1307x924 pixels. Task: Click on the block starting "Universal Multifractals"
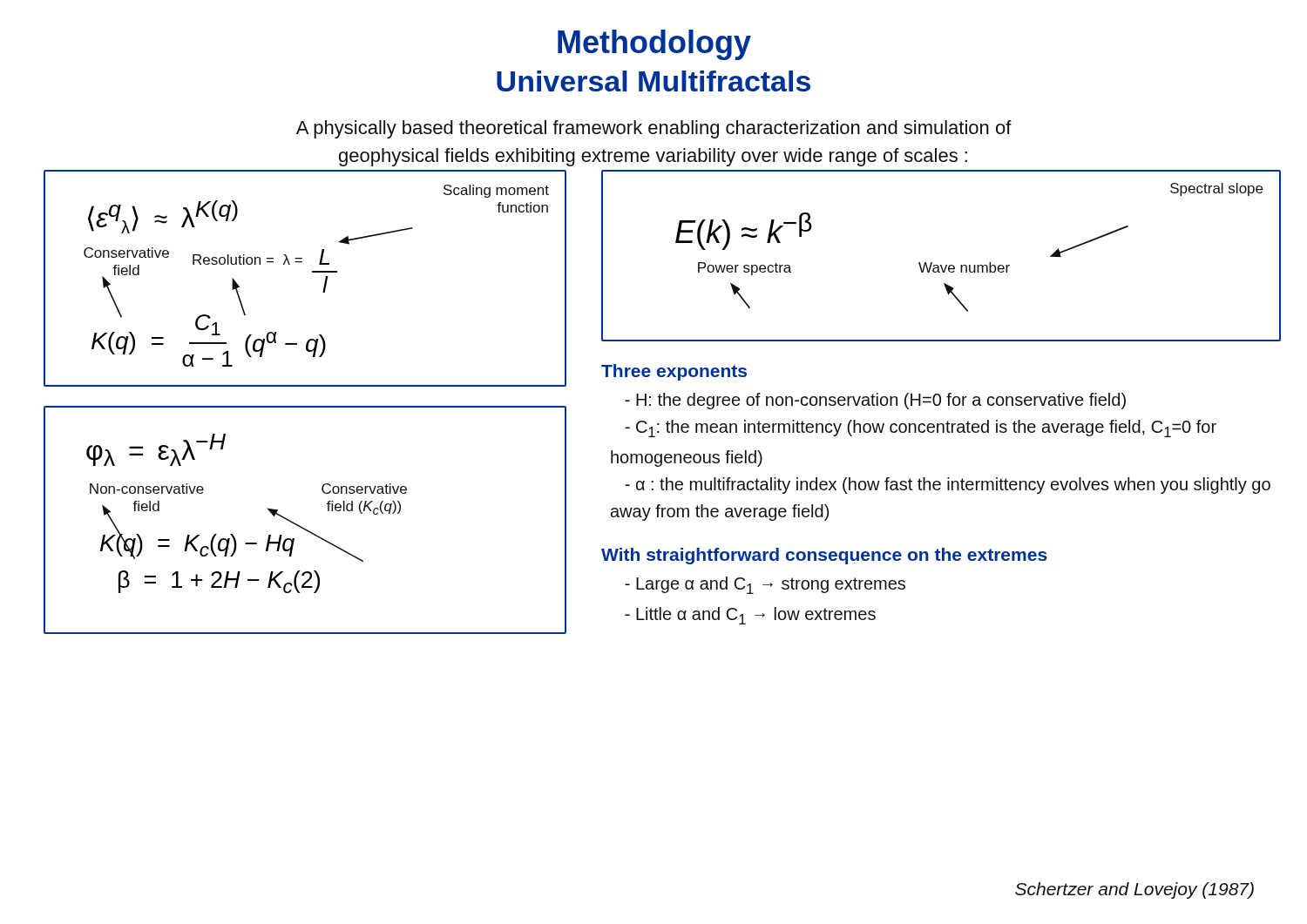pos(654,81)
